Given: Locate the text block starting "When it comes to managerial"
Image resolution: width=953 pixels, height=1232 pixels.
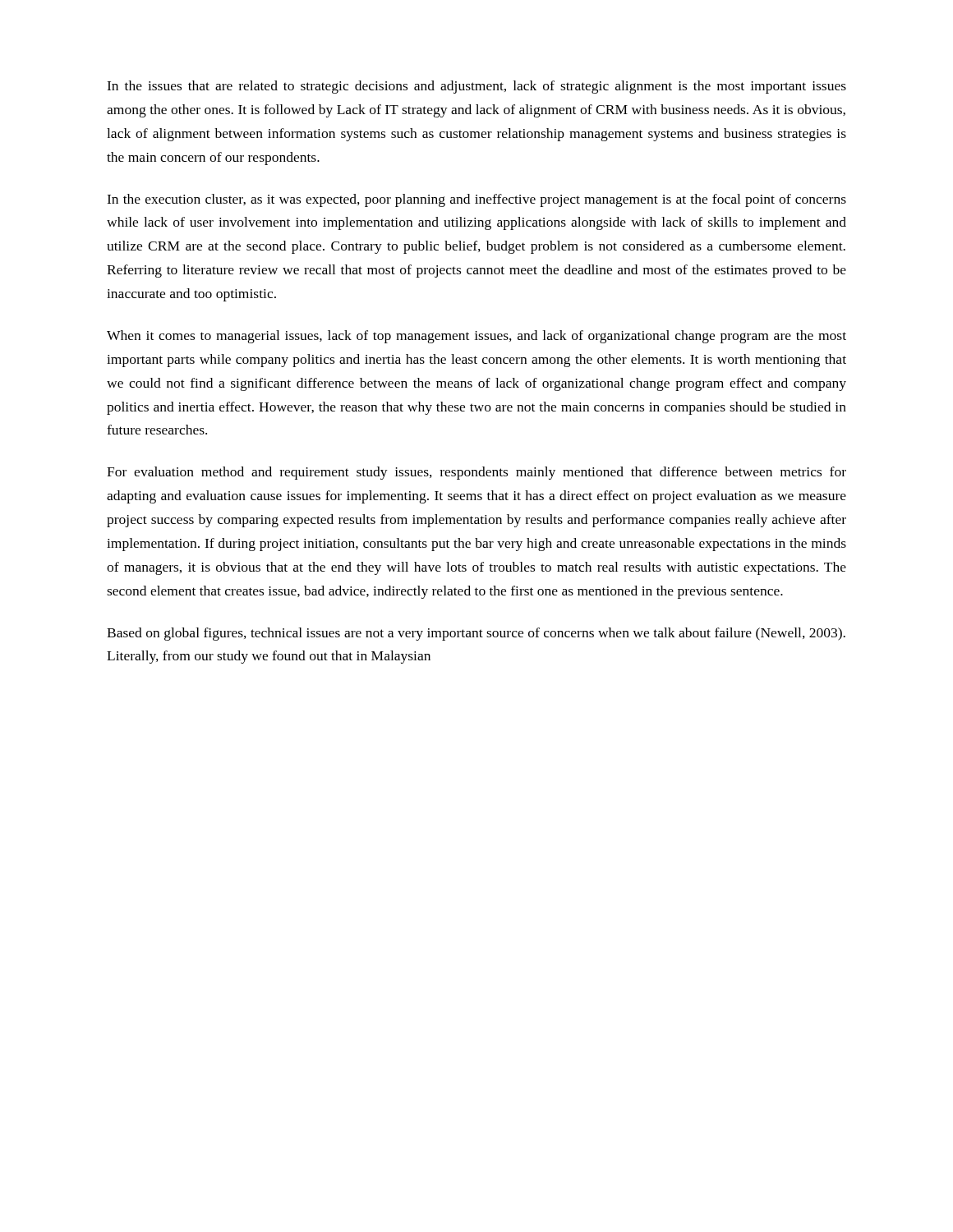Looking at the screenshot, I should (x=476, y=382).
